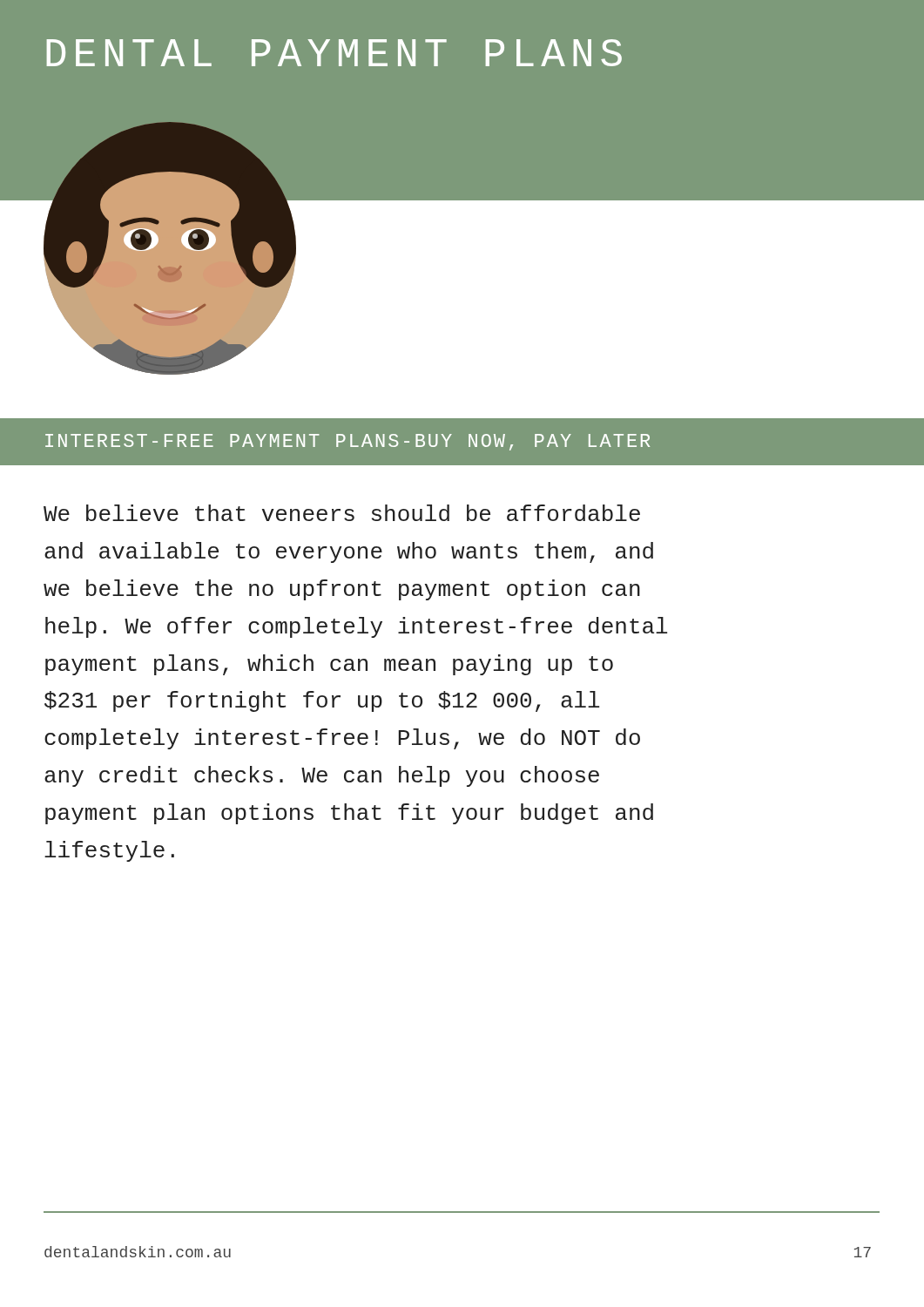This screenshot has height=1307, width=924.
Task: Locate the text "DENTAL PAYMENT PLANS"
Action: (336, 56)
